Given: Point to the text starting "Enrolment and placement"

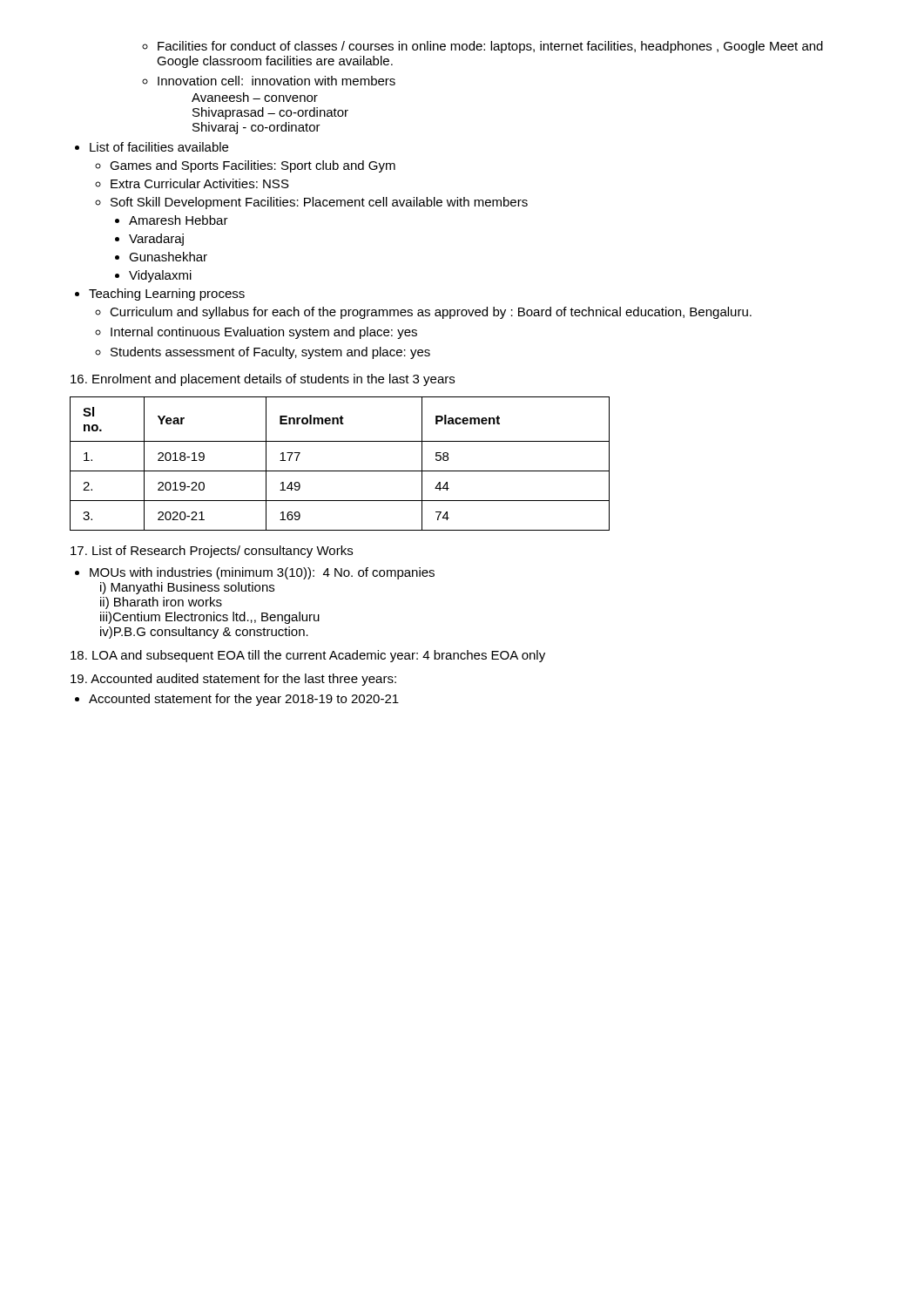Looking at the screenshot, I should tap(262, 379).
